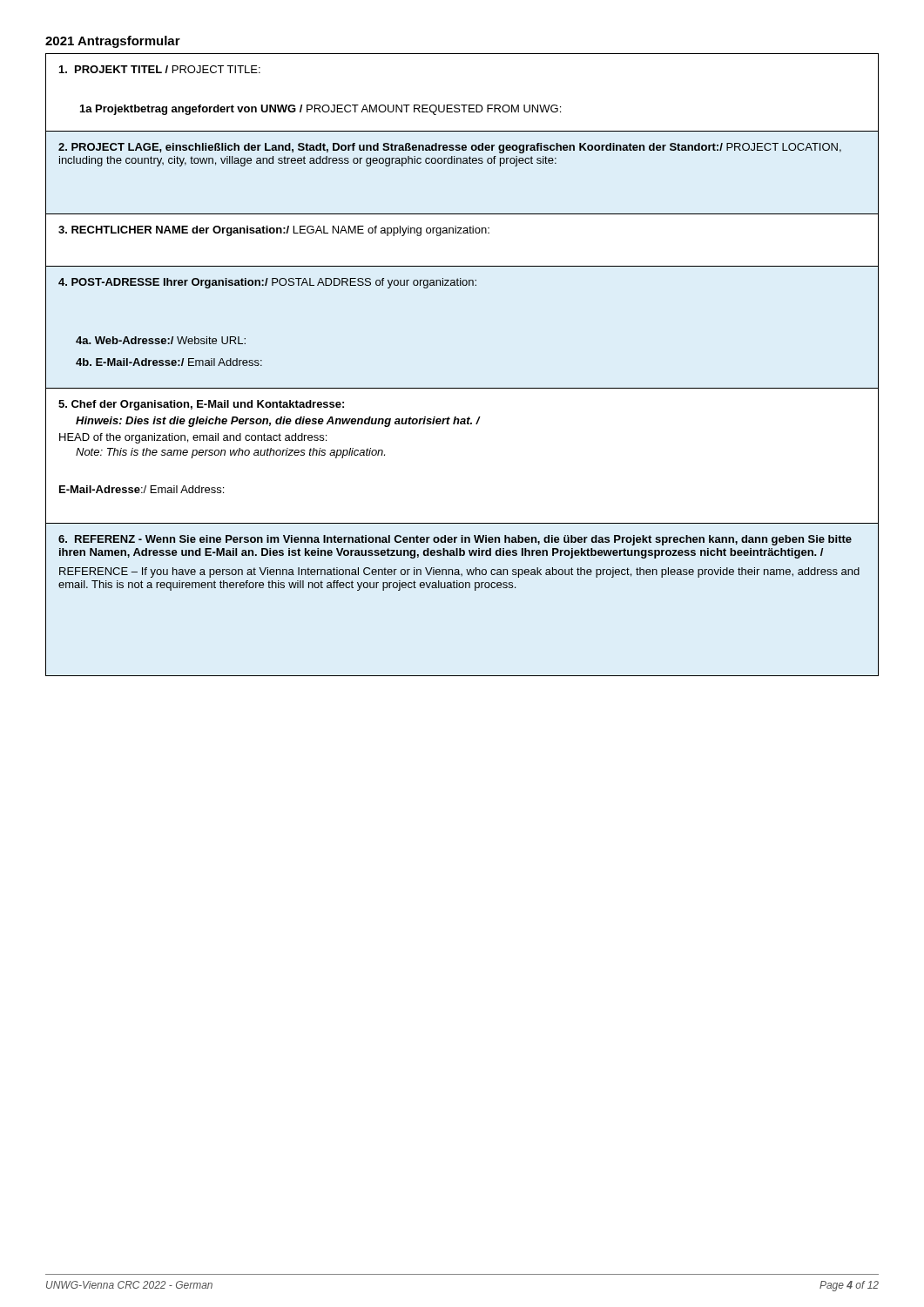Point to "2021 Antragsformular"

113,41
